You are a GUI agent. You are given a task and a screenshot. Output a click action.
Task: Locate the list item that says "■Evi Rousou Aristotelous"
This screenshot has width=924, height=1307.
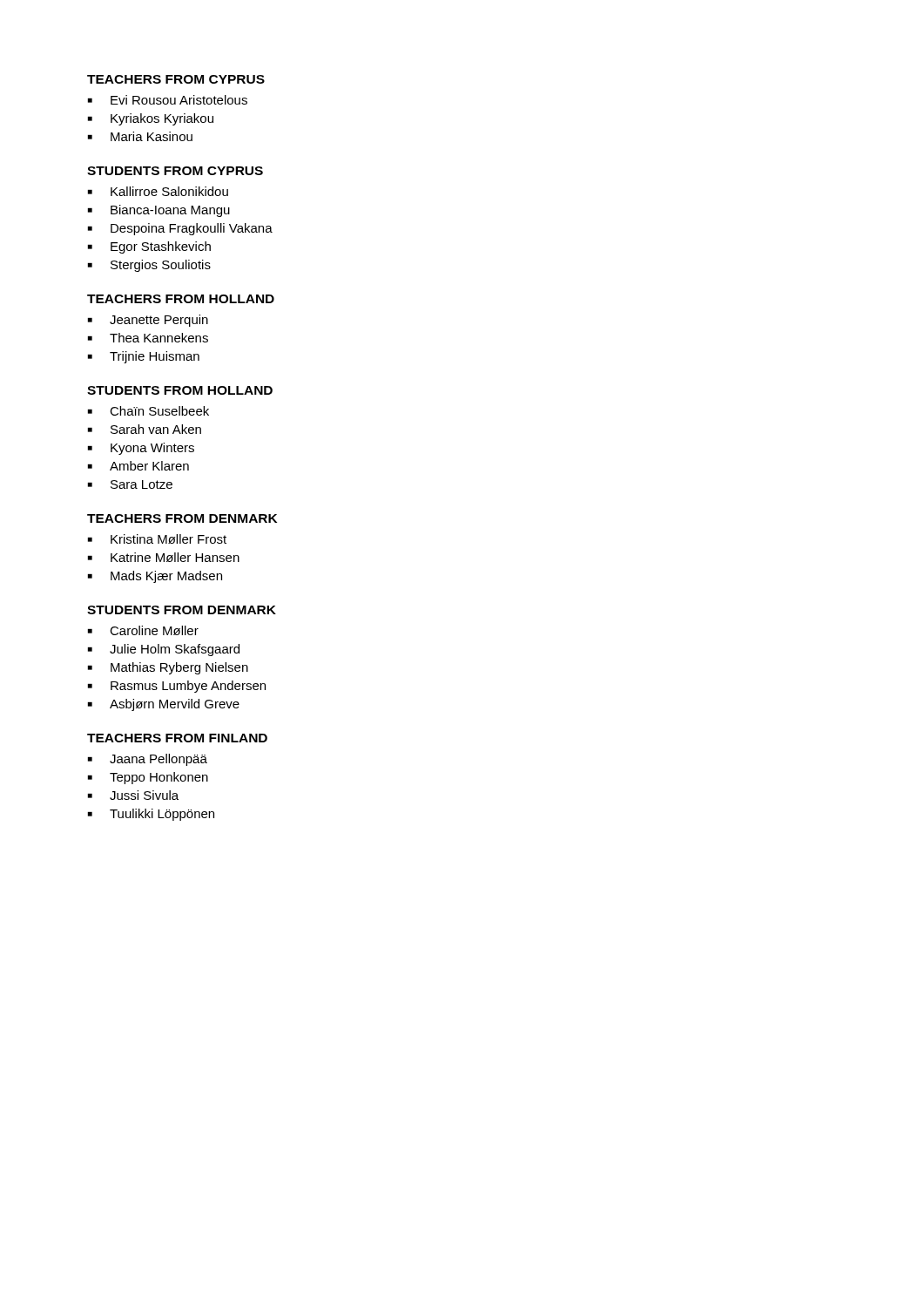(167, 100)
